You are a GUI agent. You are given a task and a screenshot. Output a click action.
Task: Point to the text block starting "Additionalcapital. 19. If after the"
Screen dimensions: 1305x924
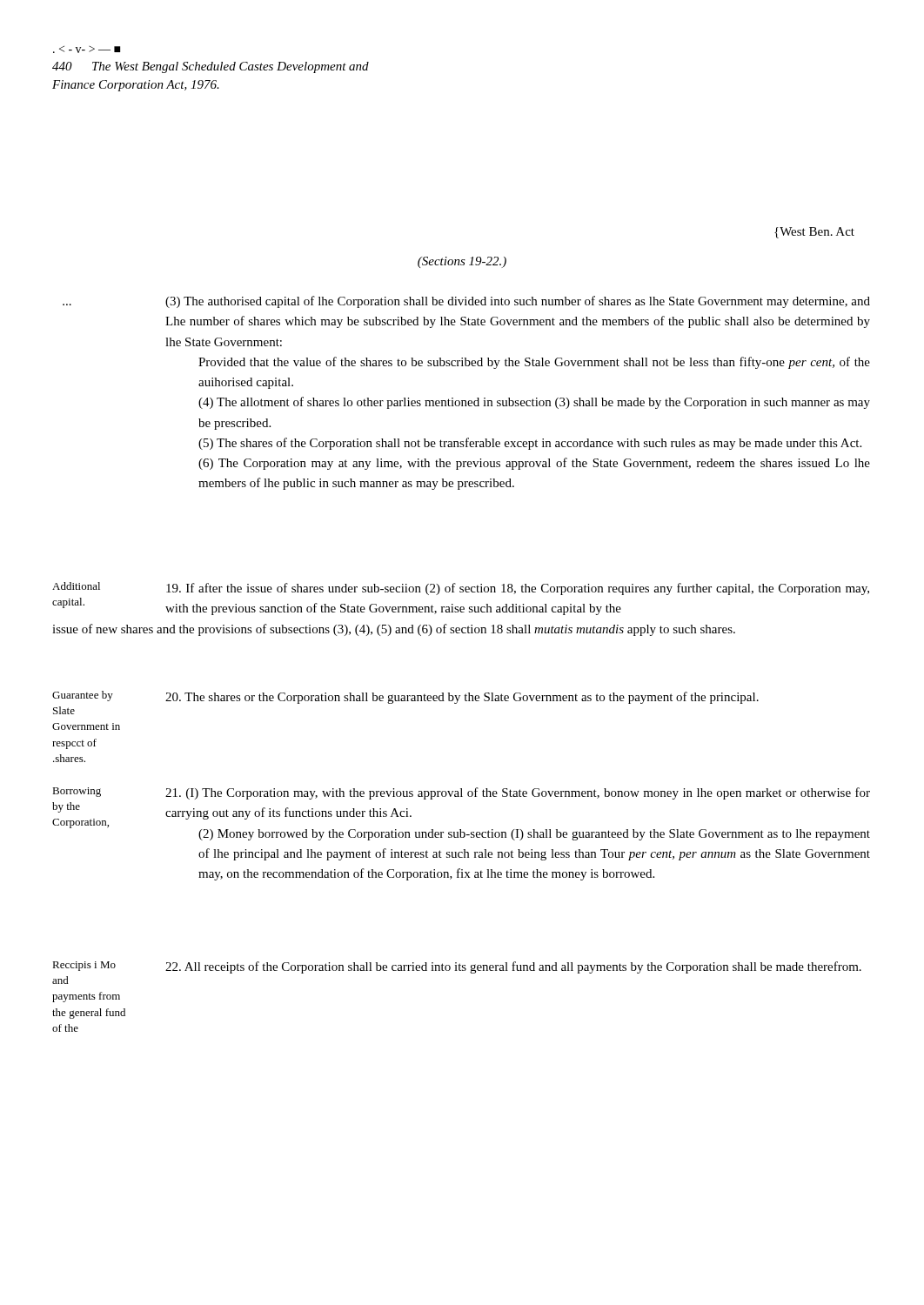point(461,609)
